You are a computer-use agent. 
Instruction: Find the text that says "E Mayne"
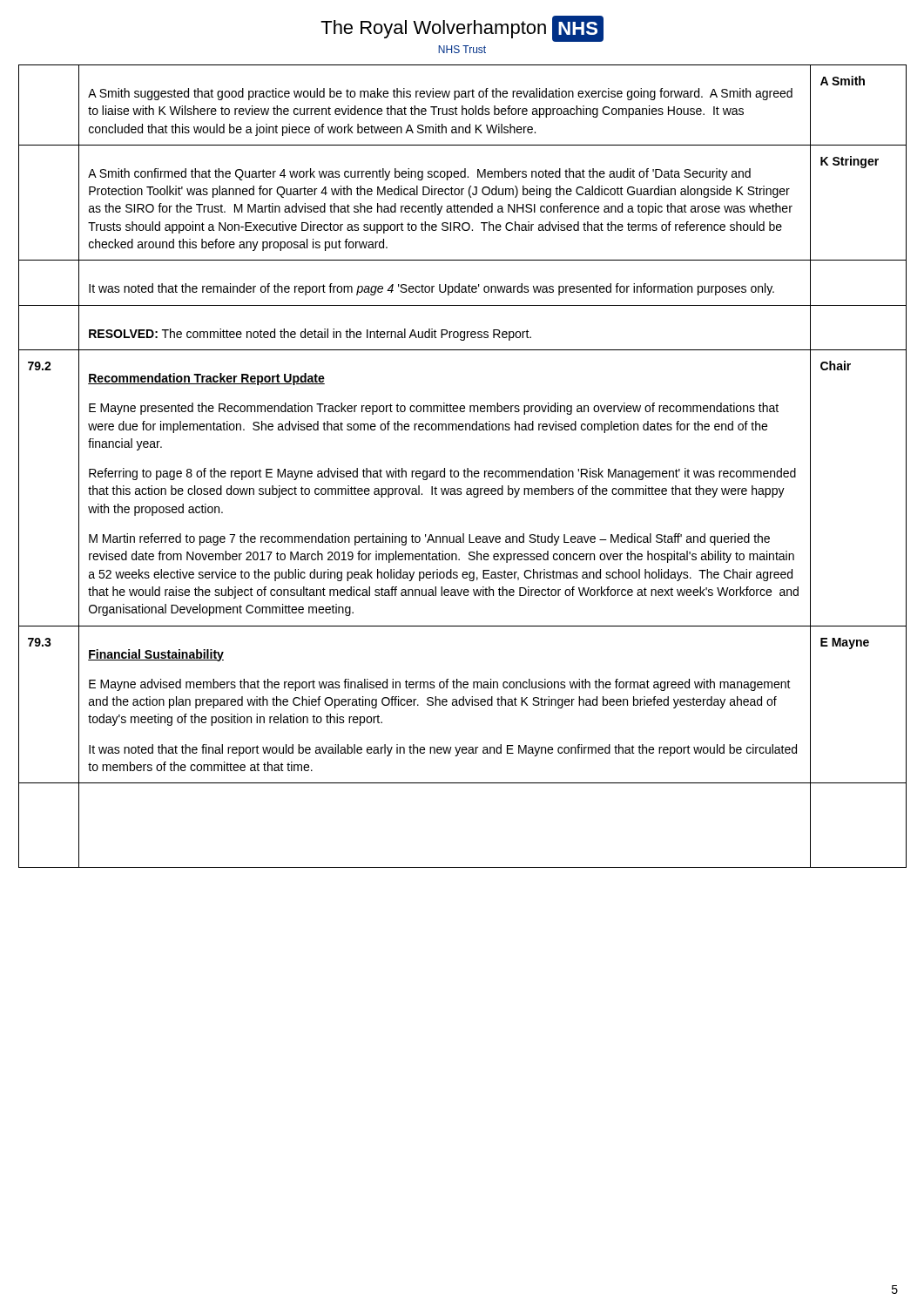845,642
